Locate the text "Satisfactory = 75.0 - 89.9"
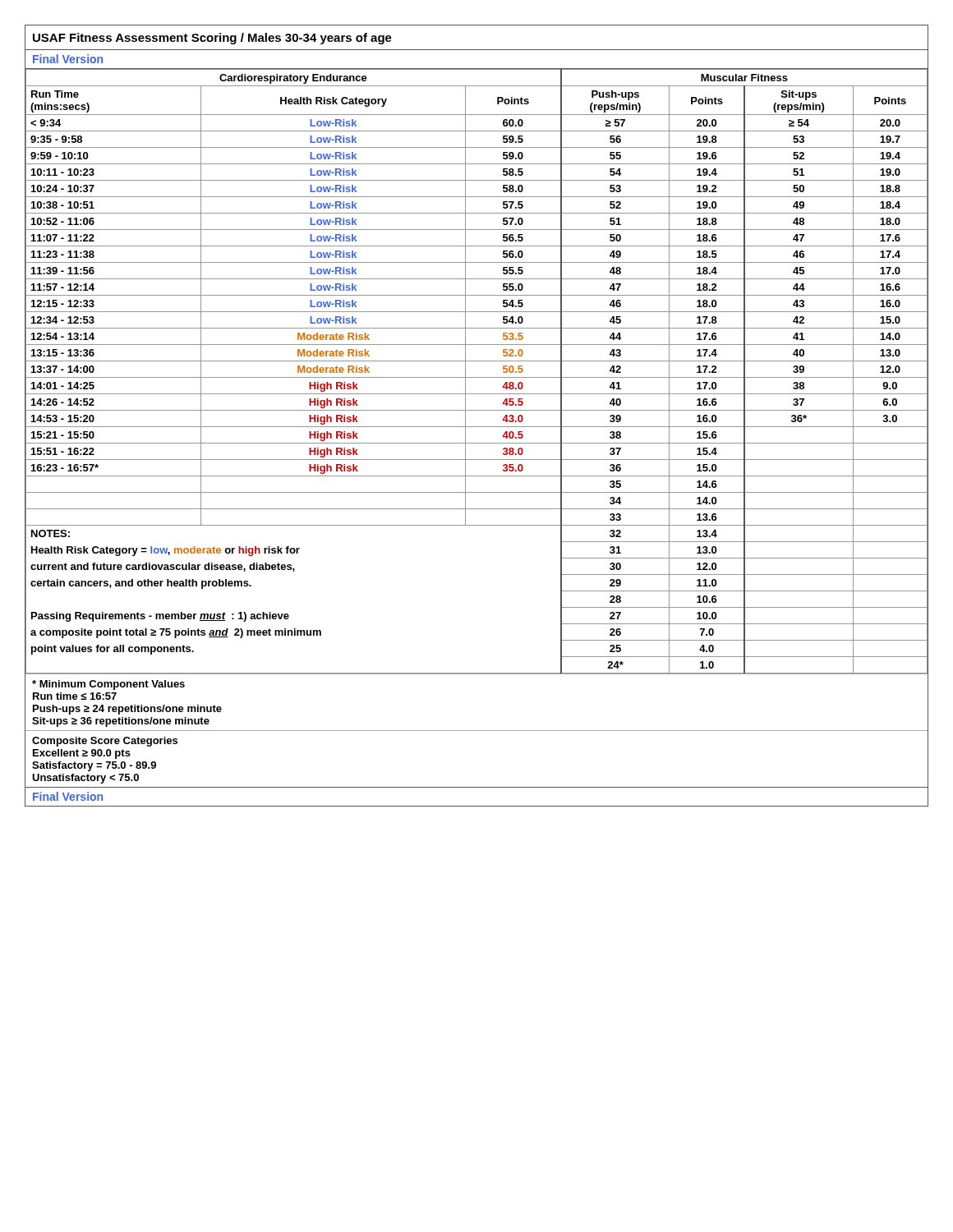The height and width of the screenshot is (1232, 953). (x=94, y=765)
